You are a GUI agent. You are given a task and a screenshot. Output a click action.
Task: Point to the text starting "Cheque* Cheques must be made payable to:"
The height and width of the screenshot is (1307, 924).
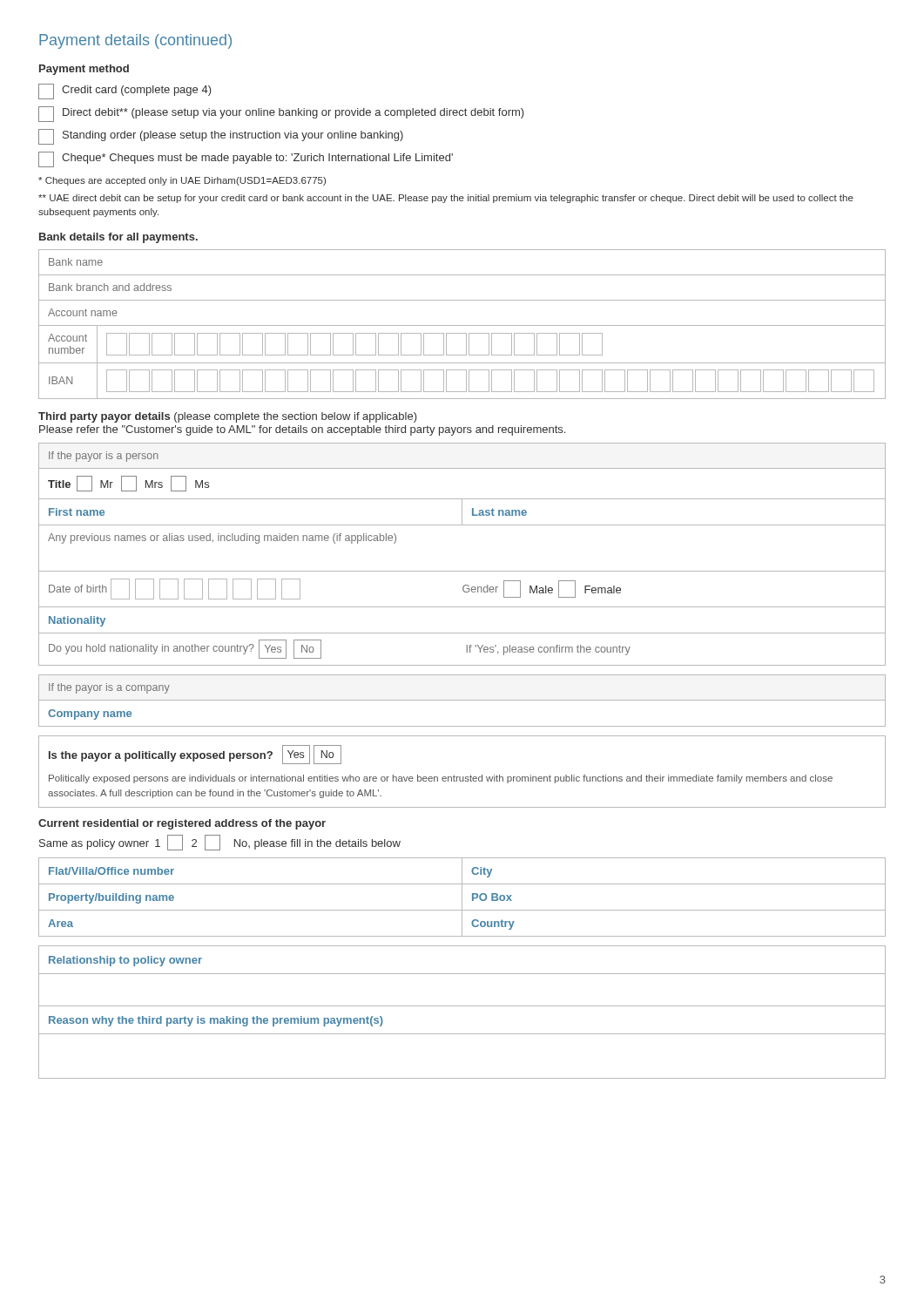pyautogui.click(x=246, y=159)
